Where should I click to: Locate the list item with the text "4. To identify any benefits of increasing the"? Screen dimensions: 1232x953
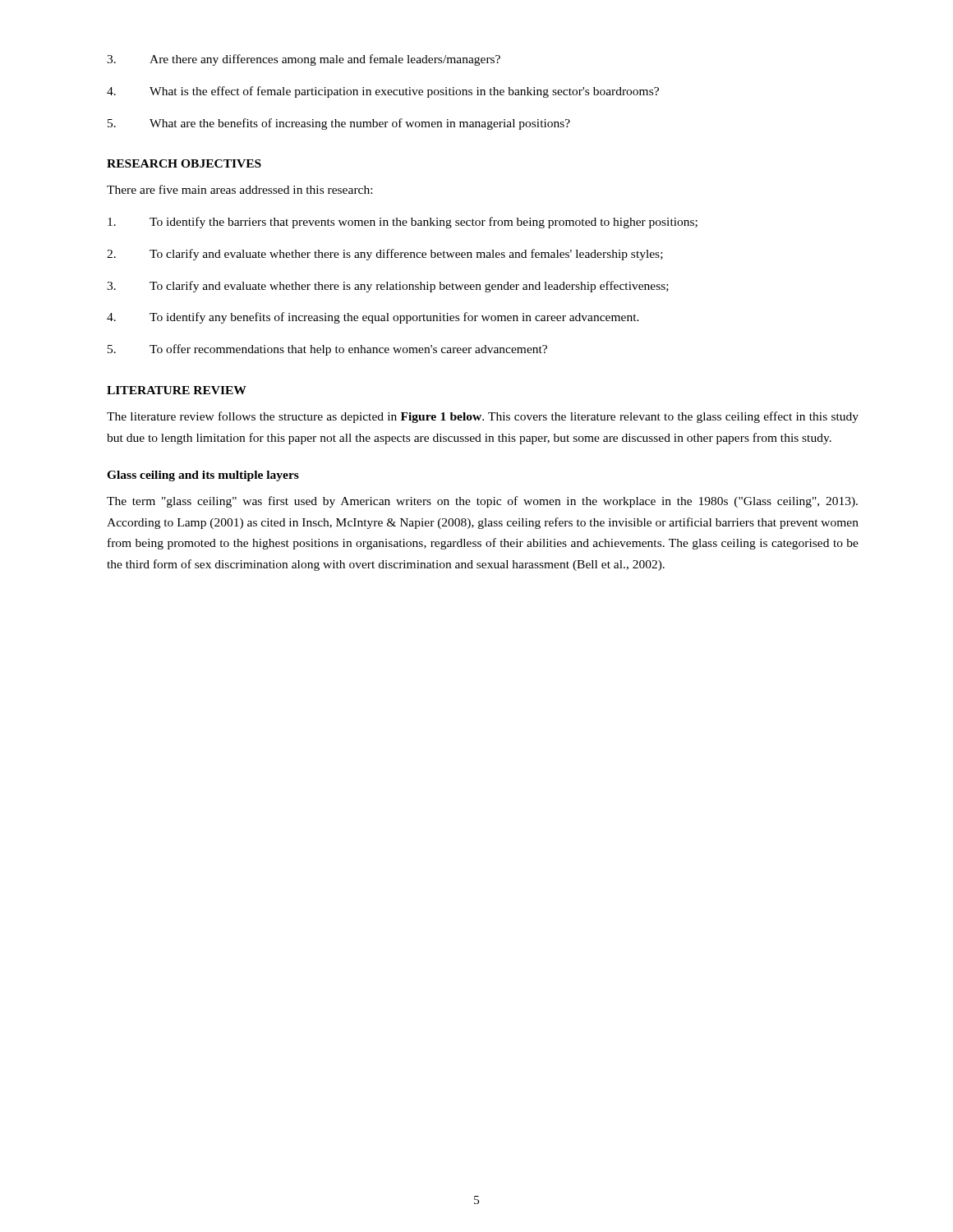(483, 318)
